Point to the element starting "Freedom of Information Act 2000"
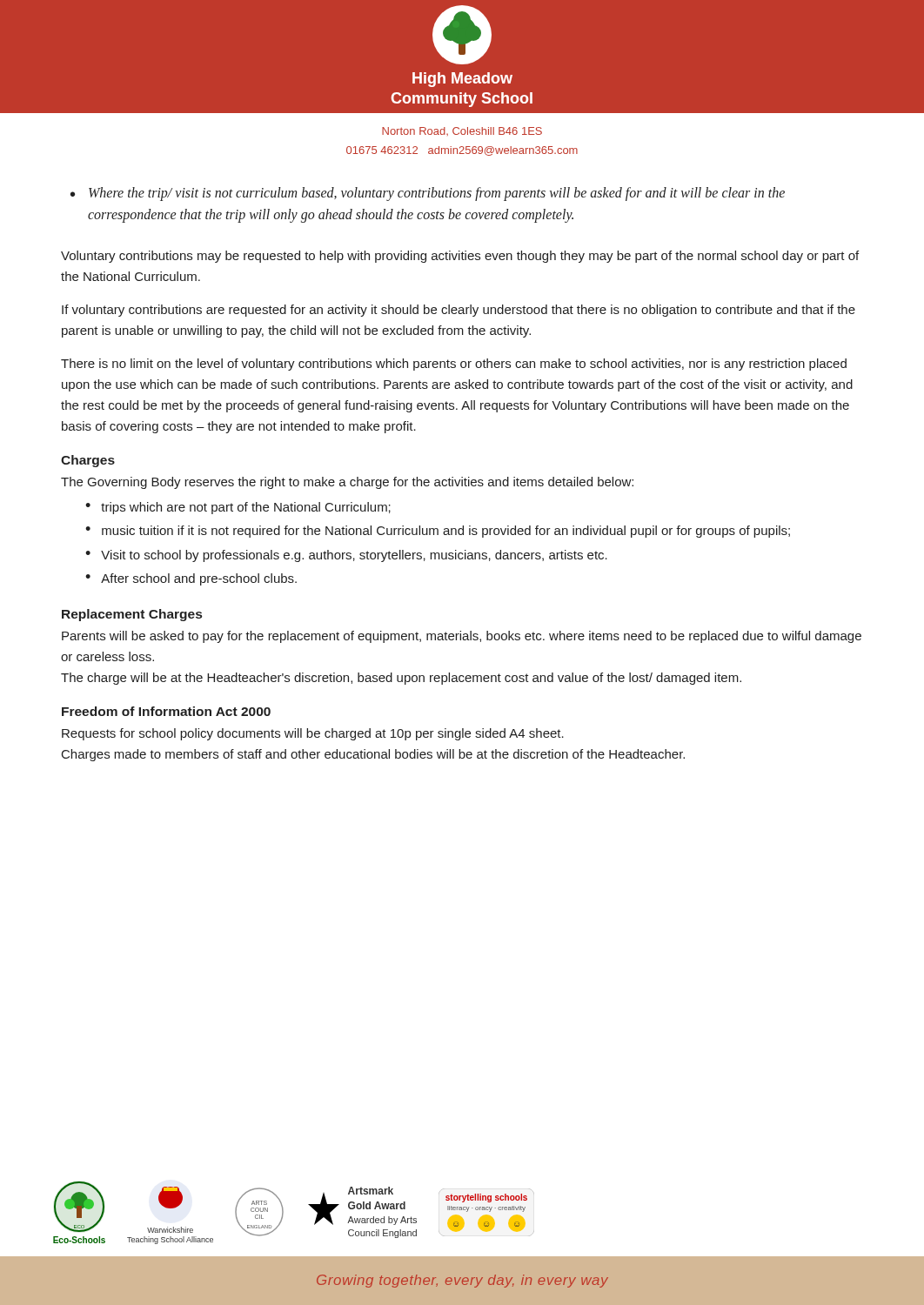The height and width of the screenshot is (1305, 924). 166,711
